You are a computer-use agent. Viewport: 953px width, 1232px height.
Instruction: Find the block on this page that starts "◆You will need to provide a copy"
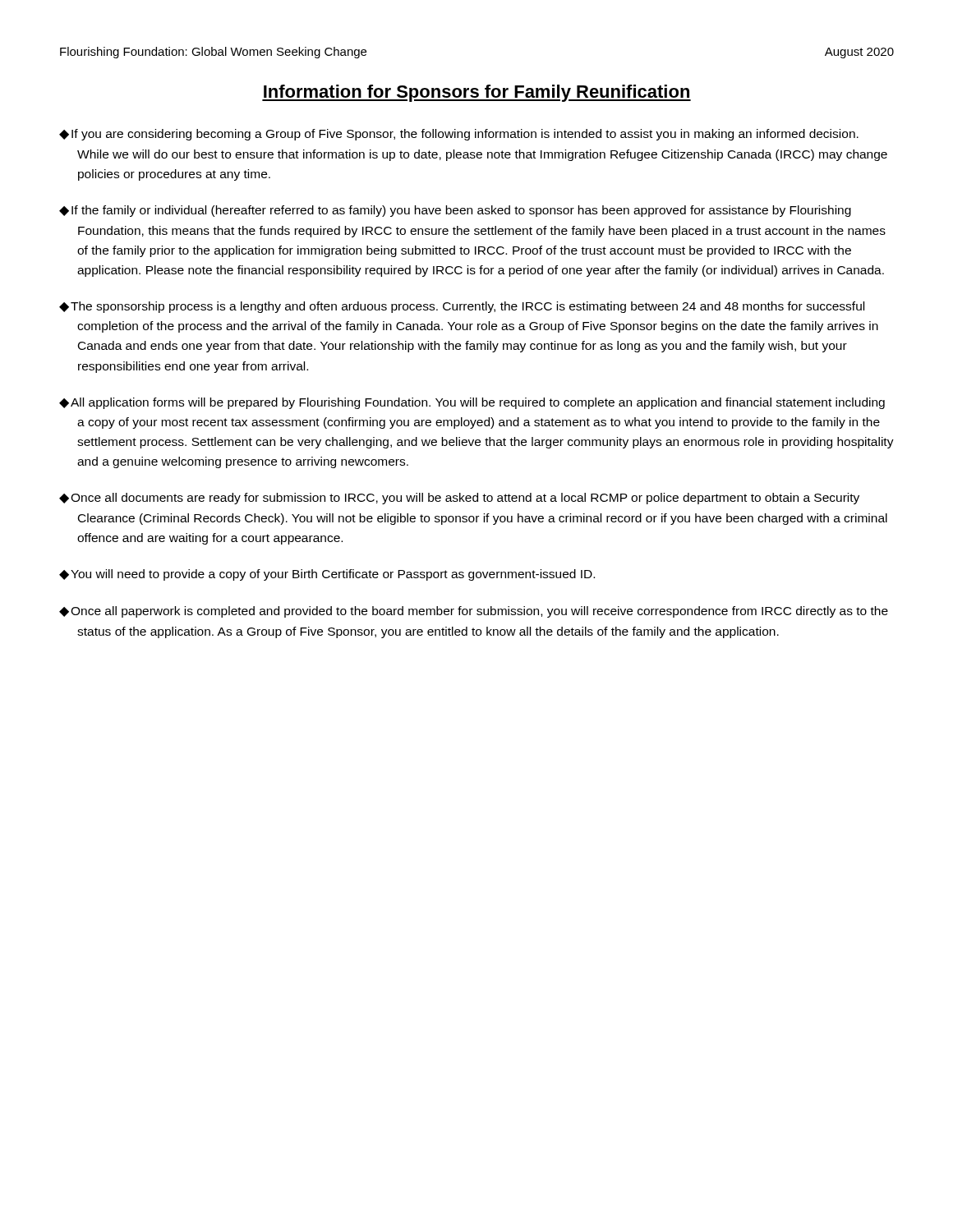click(476, 575)
